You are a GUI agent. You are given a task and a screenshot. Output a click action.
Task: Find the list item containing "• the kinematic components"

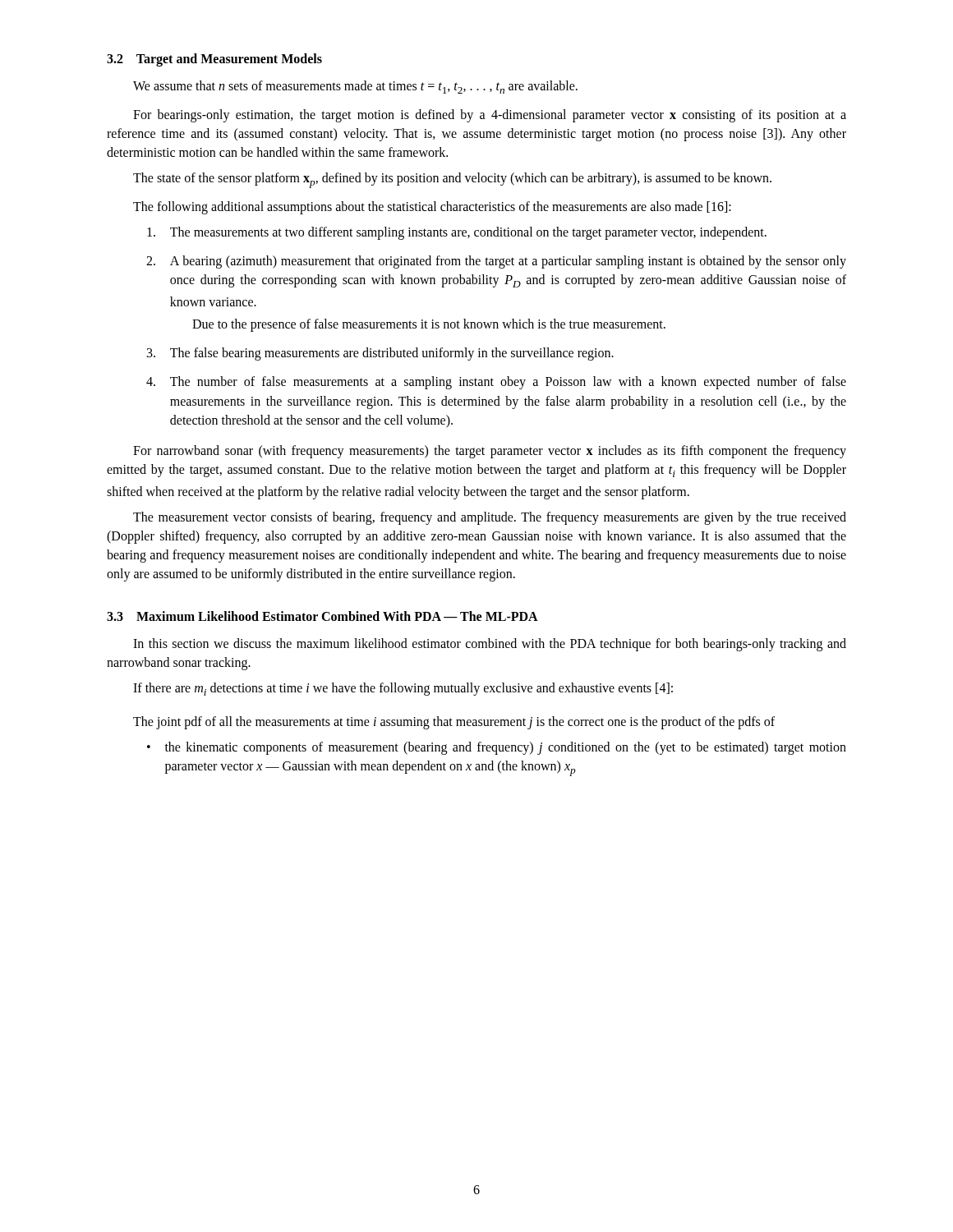coord(496,758)
